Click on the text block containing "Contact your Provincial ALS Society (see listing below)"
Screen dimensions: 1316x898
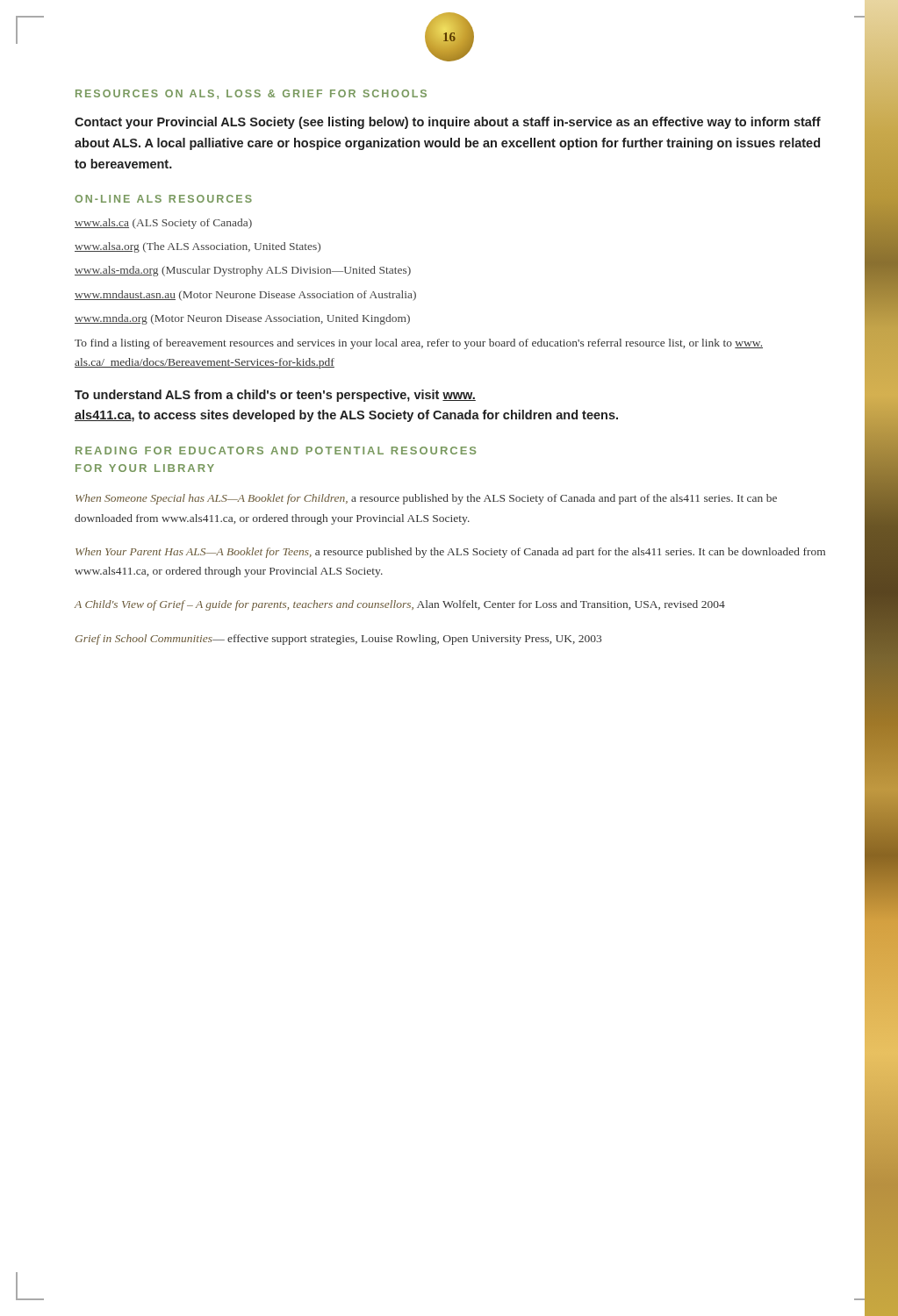[448, 143]
